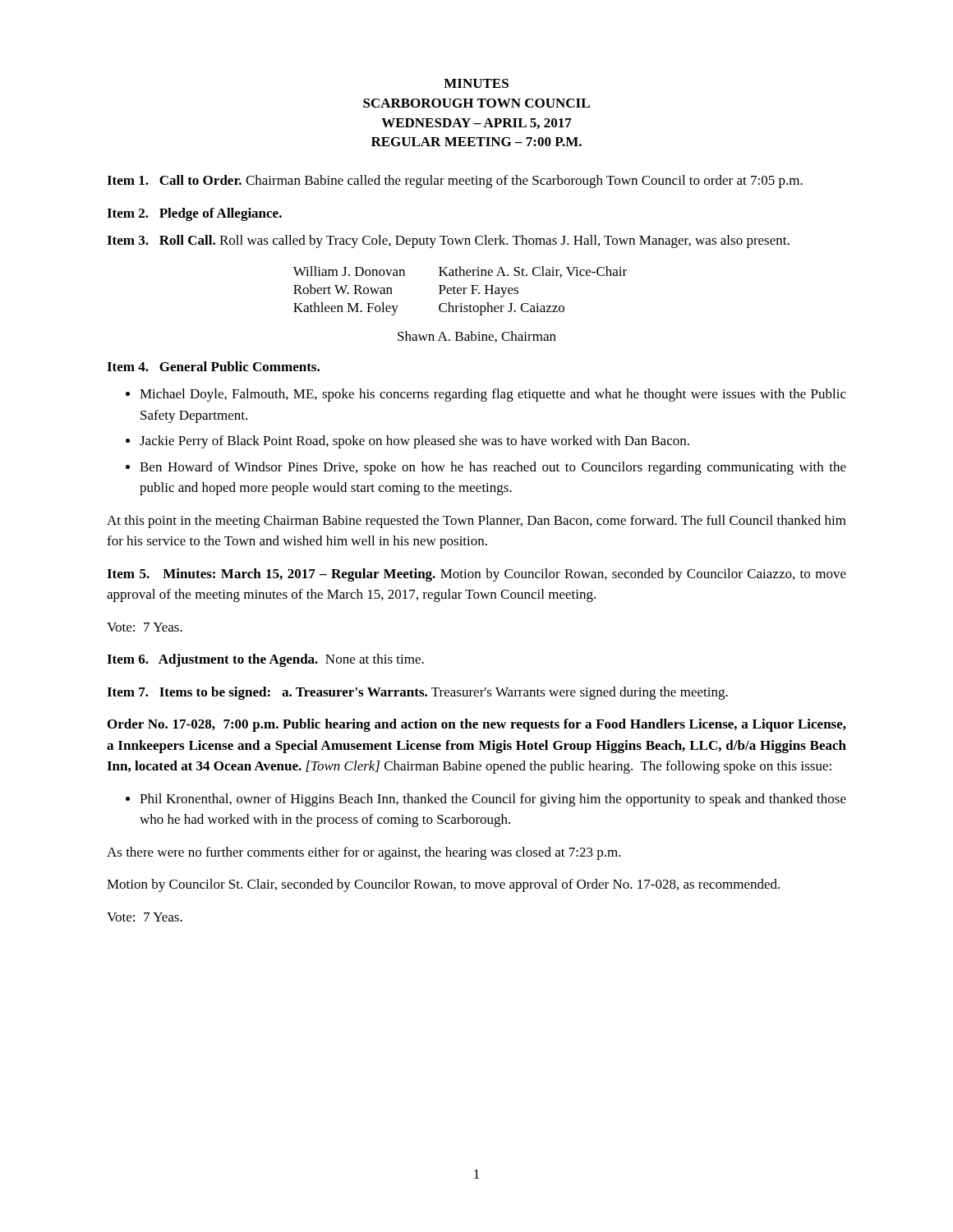The height and width of the screenshot is (1232, 953).
Task: Find the block on this page that starts "Michael Doyle, Falmouth, ME, spoke his"
Action: point(493,404)
